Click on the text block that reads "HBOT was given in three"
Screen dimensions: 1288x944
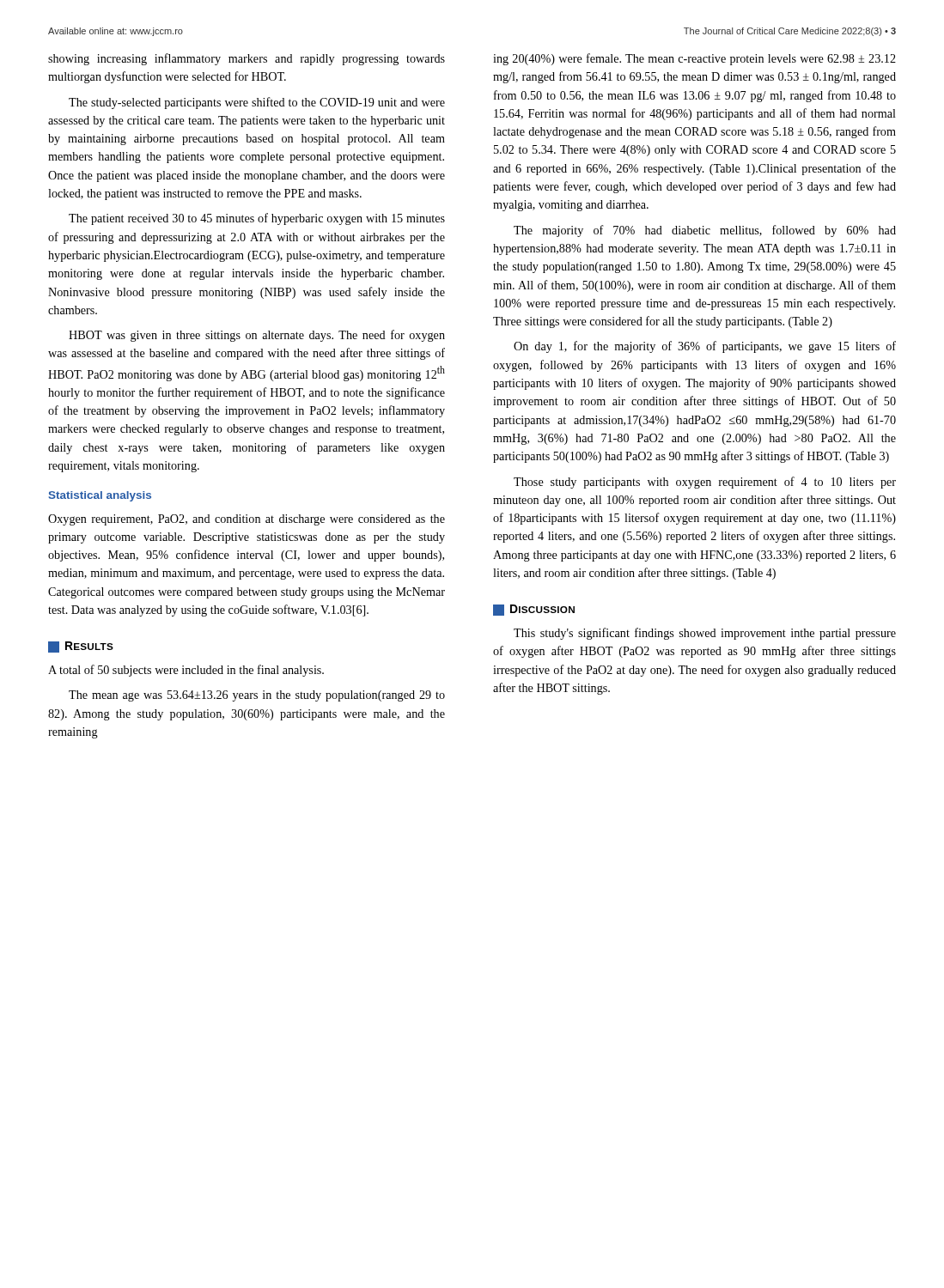click(x=247, y=401)
